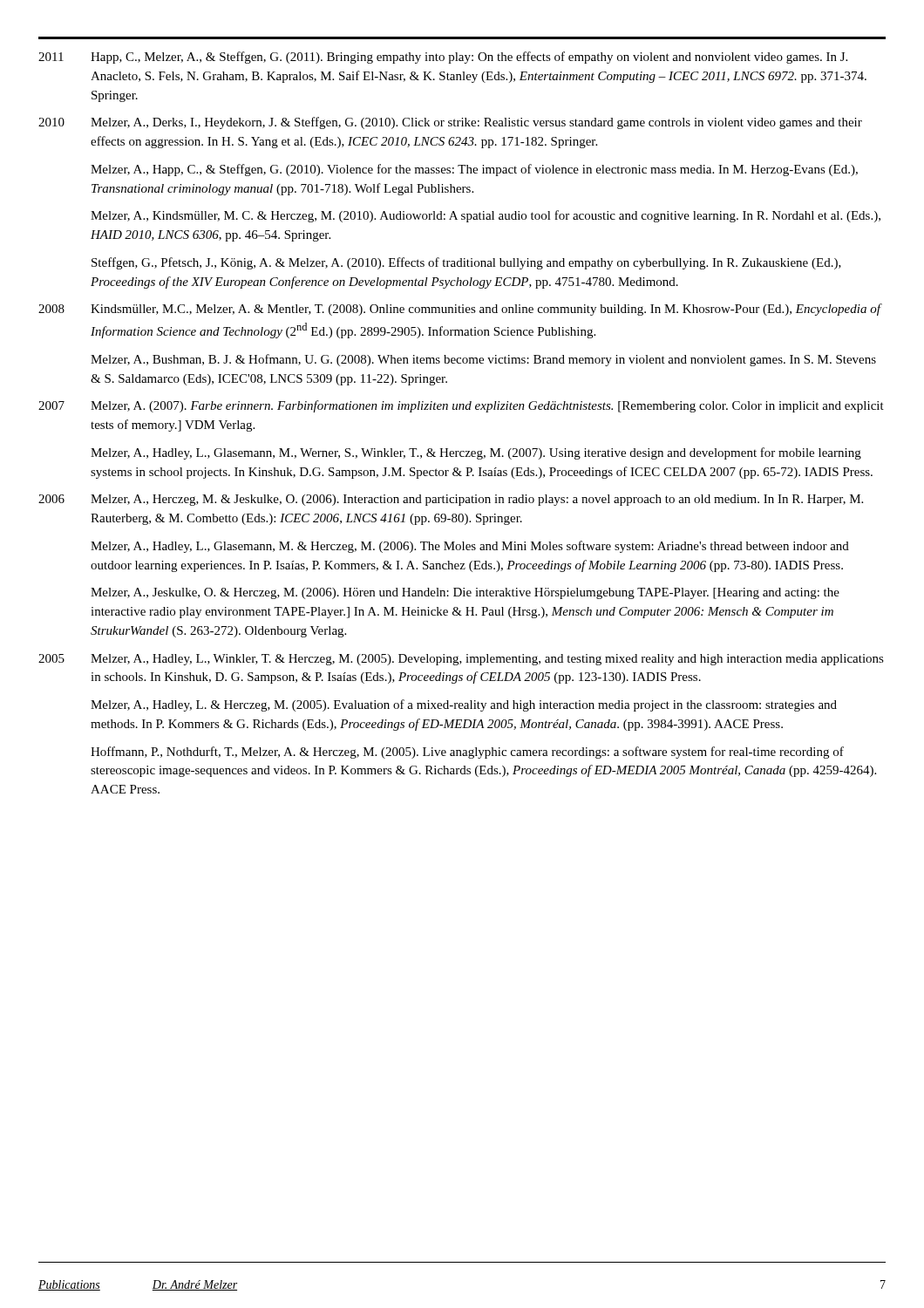Screen dimensions: 1308x924
Task: Find the block on this page that starts "Melzer, A., Bushman, B. J. &"
Action: 483,369
